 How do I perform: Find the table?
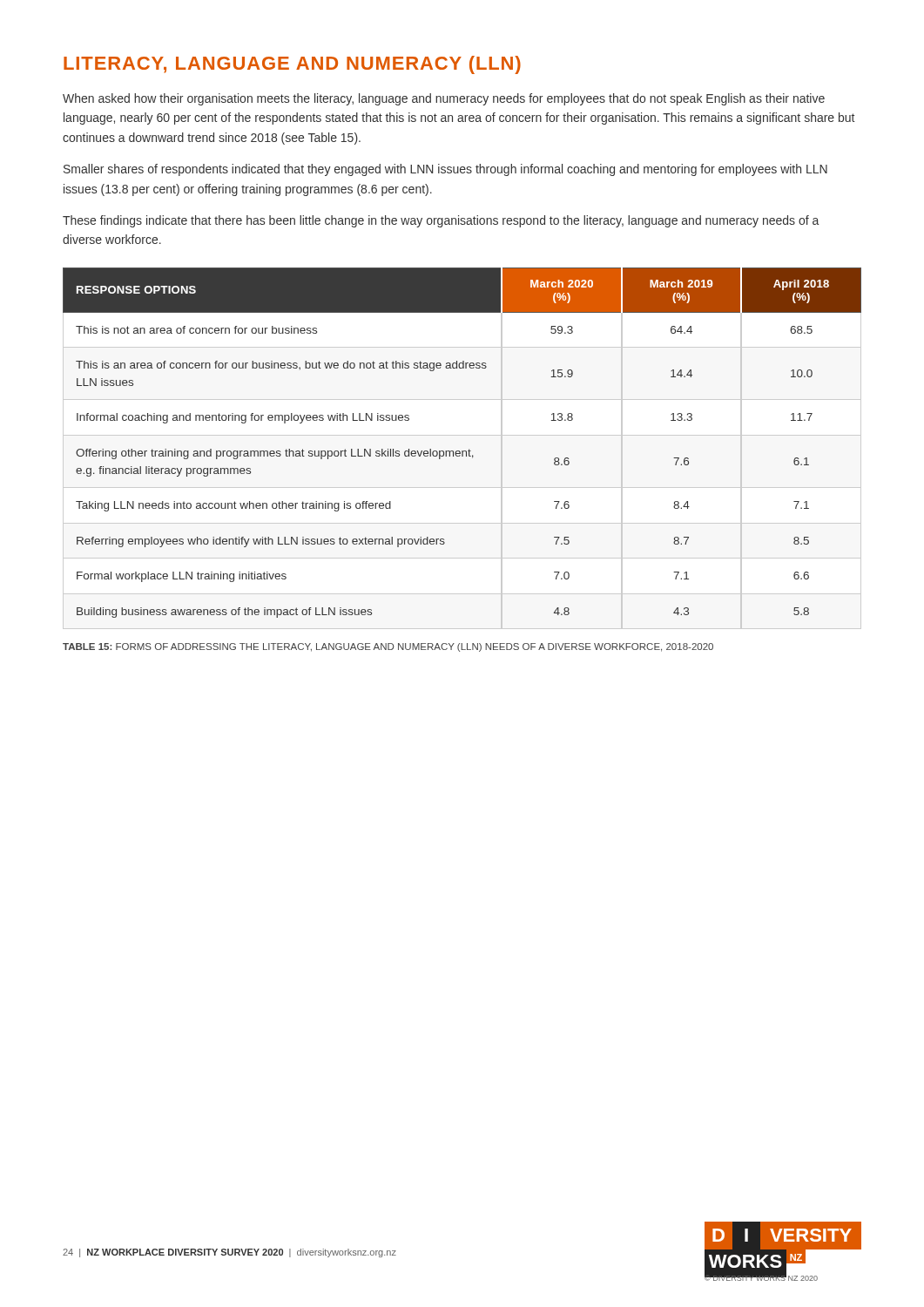tap(462, 448)
